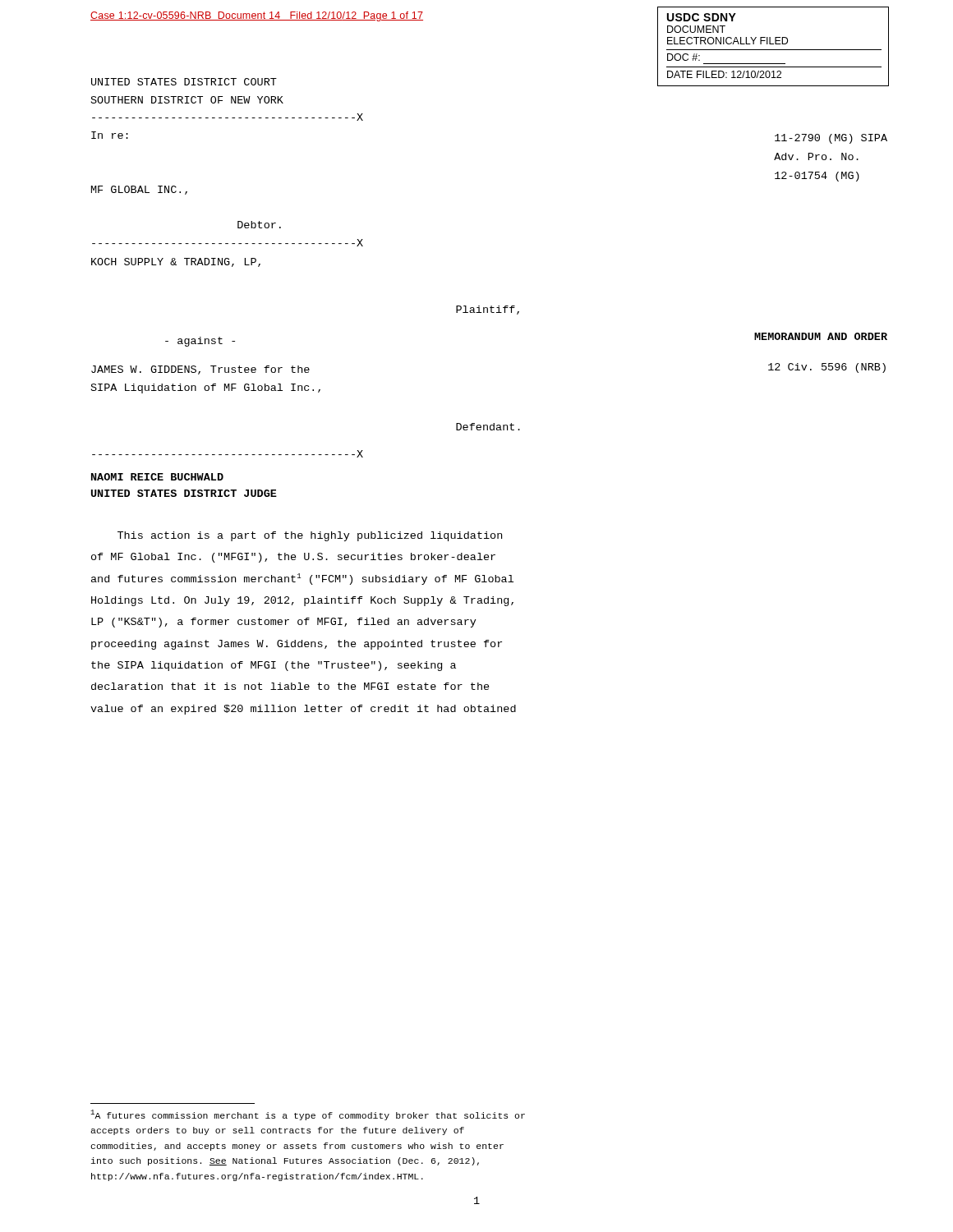This screenshot has height=1232, width=953.
Task: Locate the passage starting "against -"
Action: (x=164, y=341)
